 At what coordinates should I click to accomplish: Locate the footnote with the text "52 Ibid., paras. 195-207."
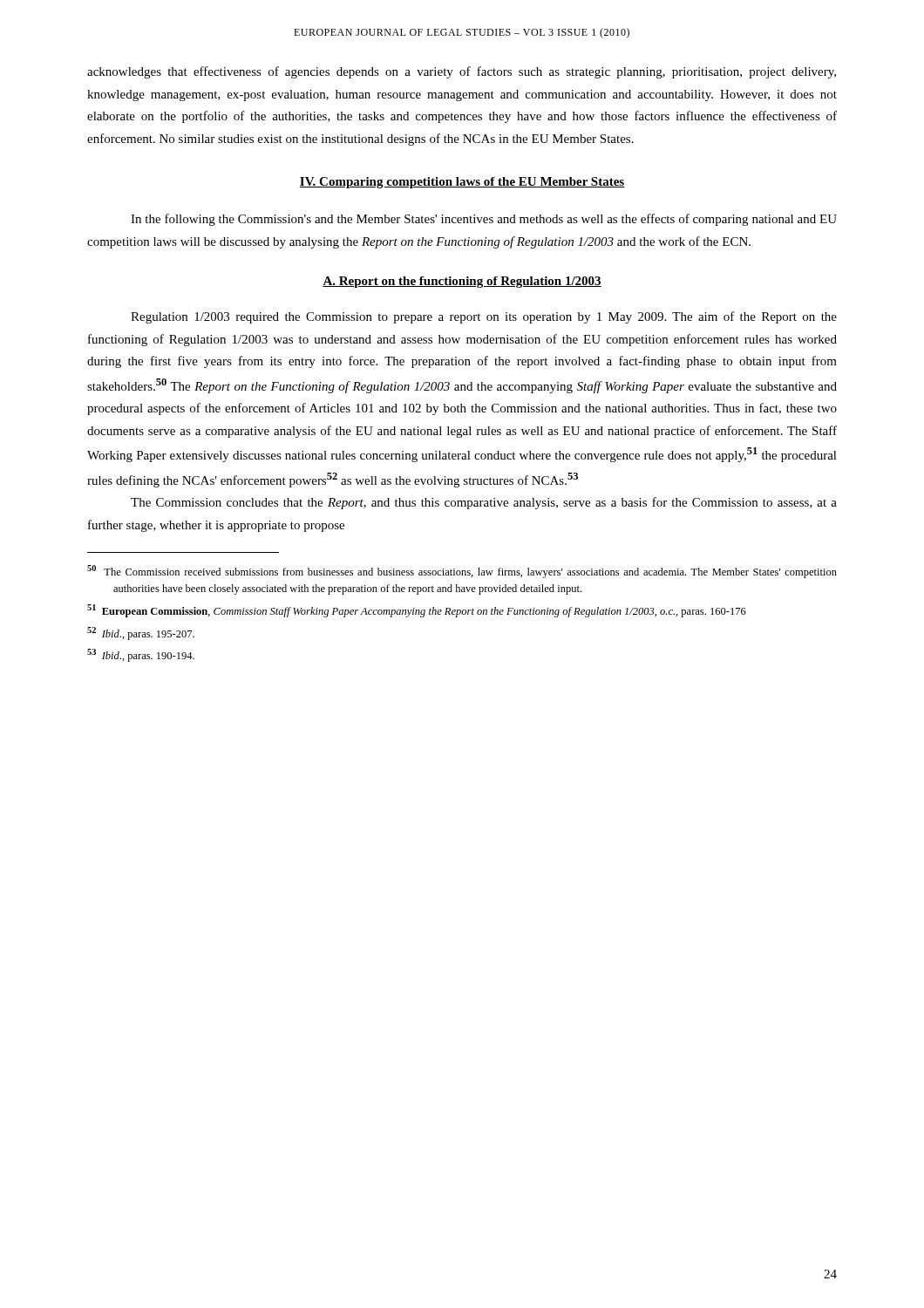click(141, 632)
